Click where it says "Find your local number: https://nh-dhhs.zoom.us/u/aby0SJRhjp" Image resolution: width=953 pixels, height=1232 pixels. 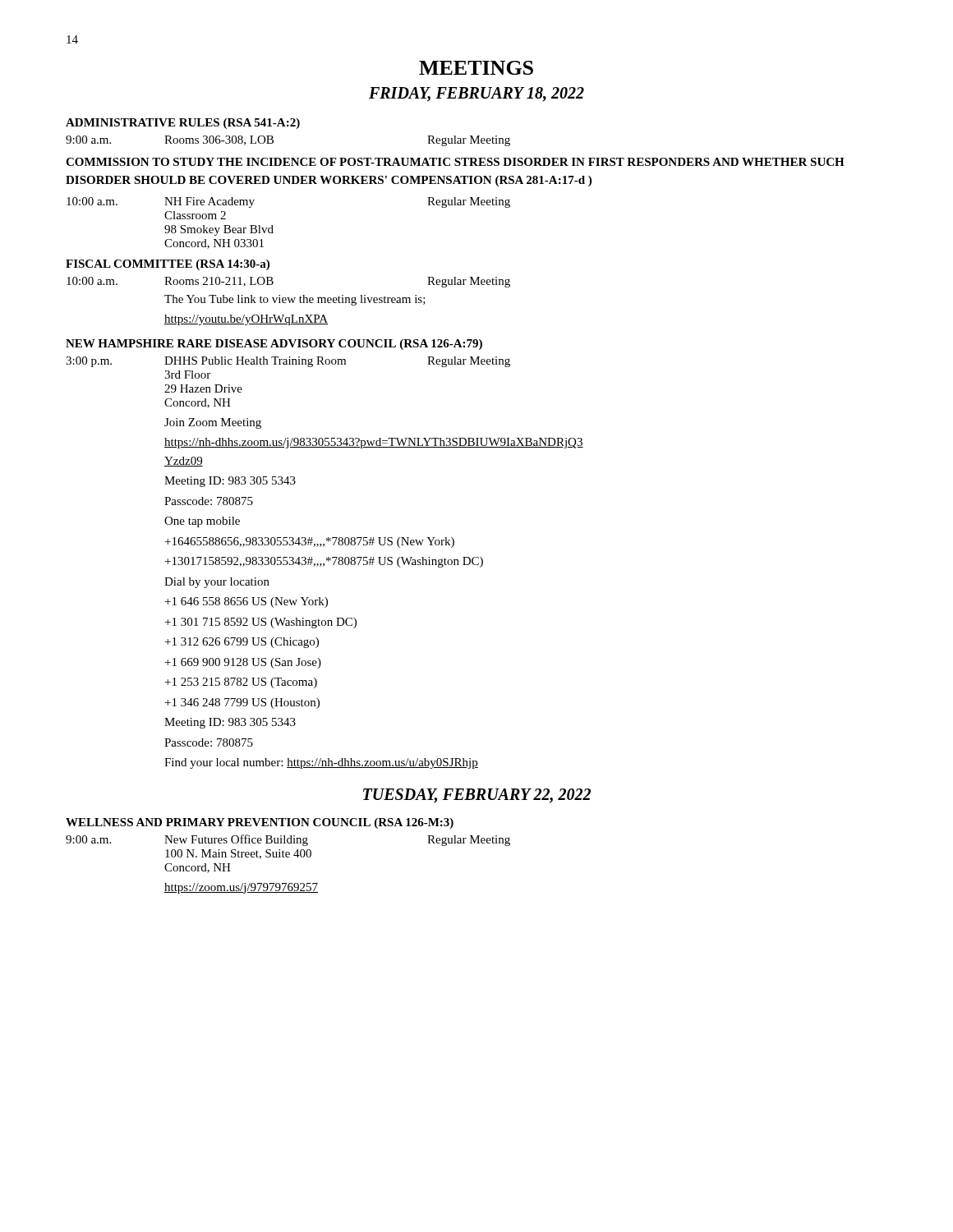[x=321, y=762]
